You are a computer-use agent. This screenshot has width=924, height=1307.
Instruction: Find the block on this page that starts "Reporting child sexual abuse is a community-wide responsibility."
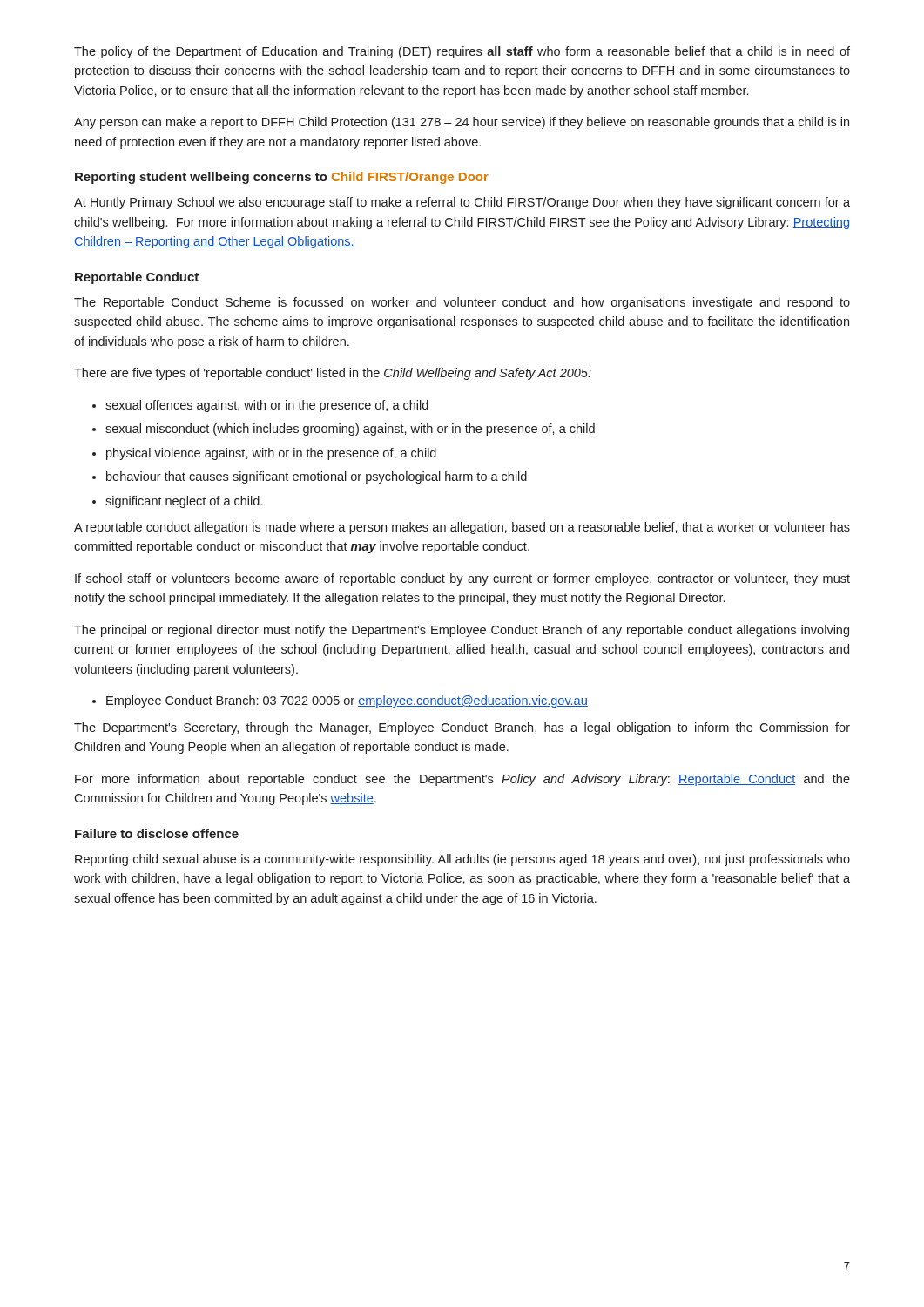462,878
